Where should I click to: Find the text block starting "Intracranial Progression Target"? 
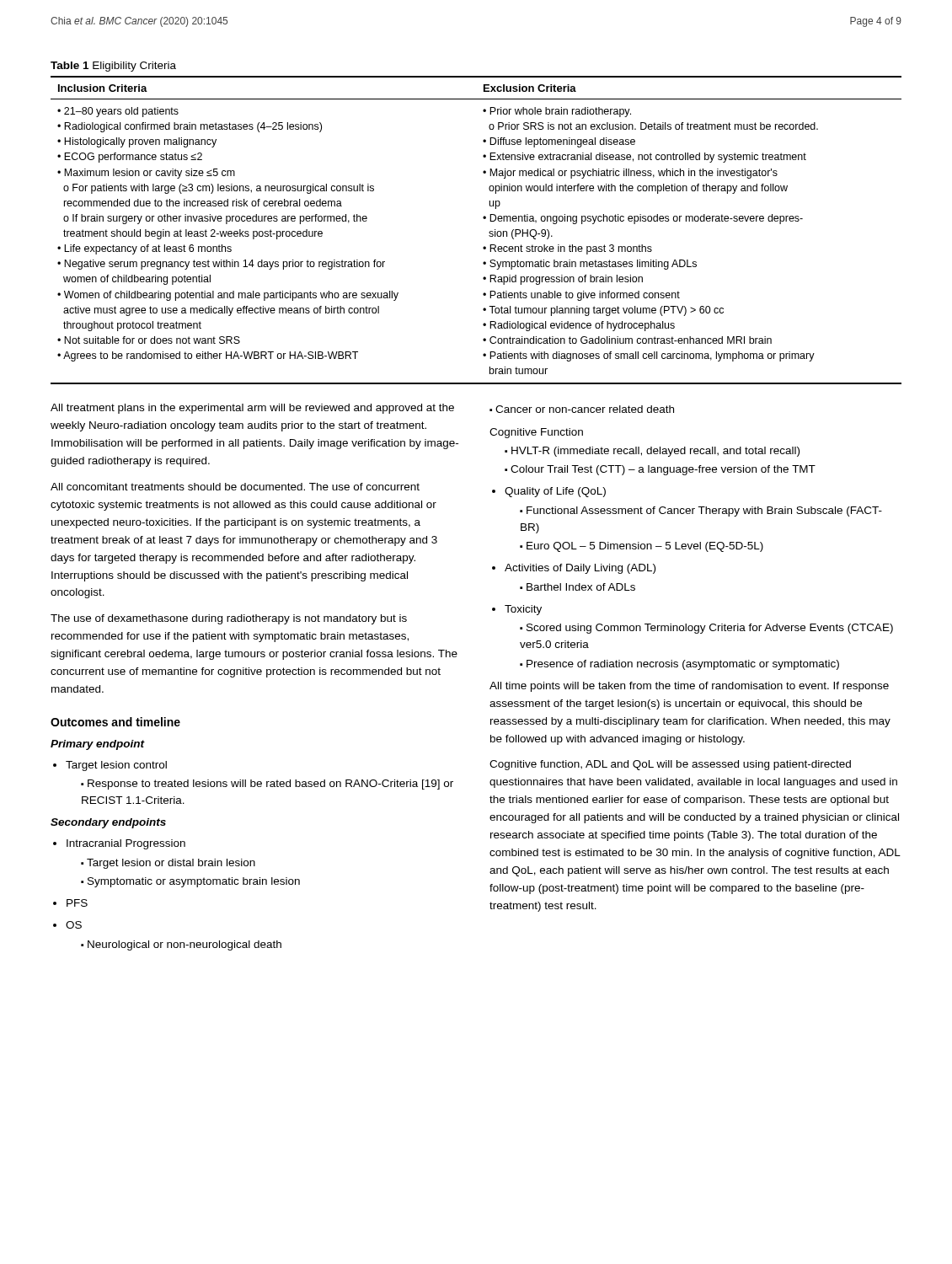pyautogui.click(x=257, y=863)
